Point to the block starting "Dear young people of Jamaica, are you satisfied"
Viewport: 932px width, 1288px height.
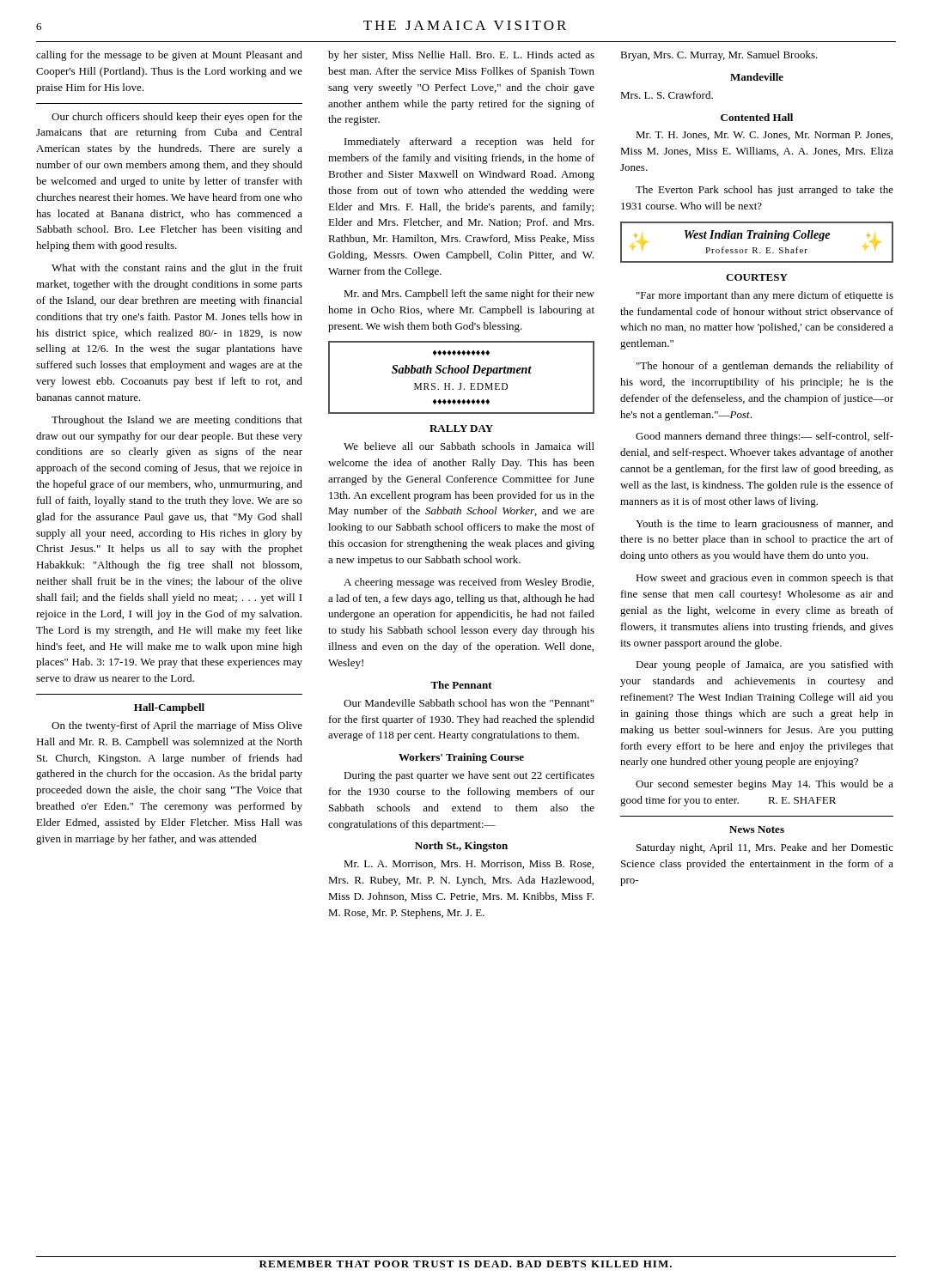click(757, 714)
